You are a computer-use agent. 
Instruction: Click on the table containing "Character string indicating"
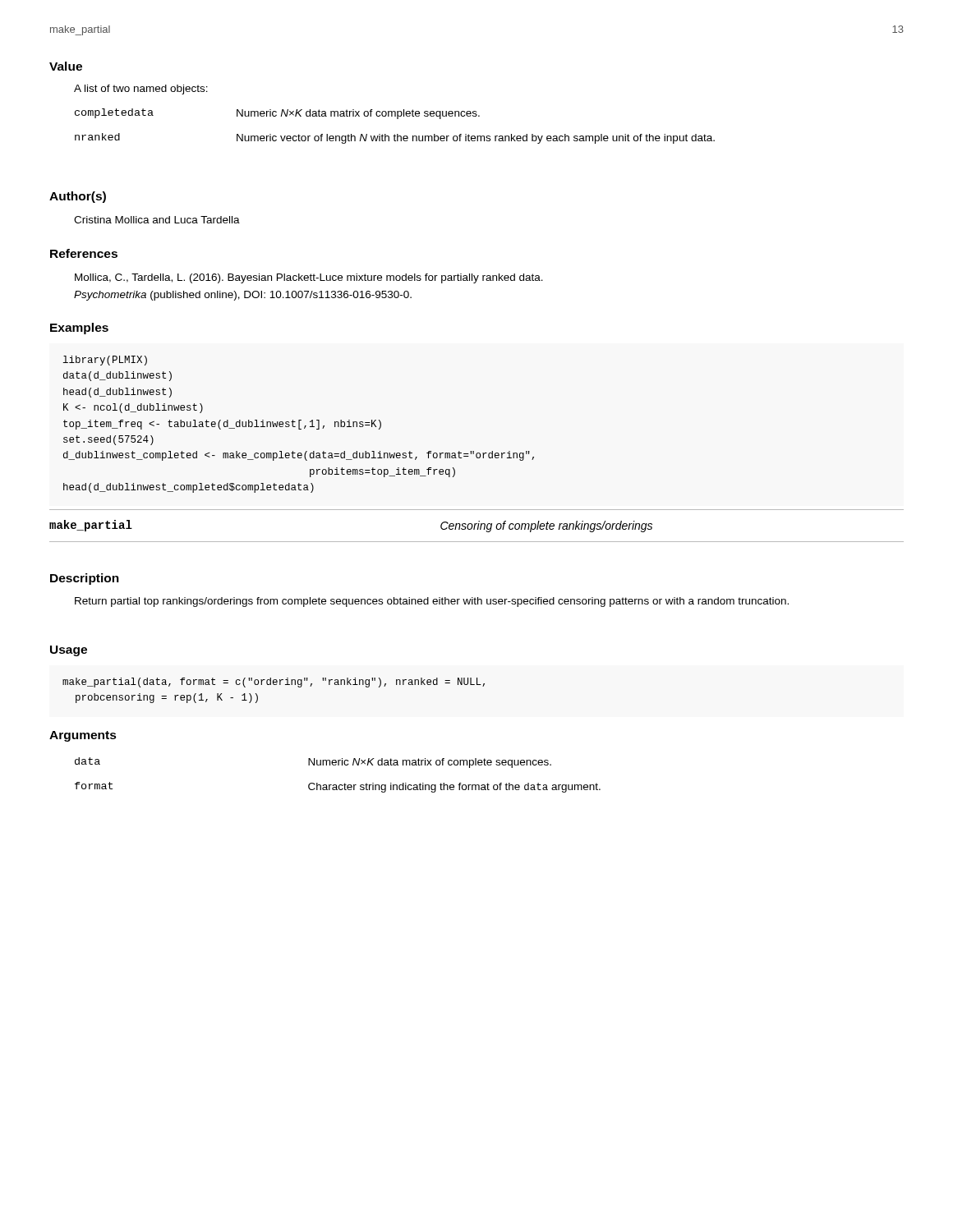coord(489,776)
